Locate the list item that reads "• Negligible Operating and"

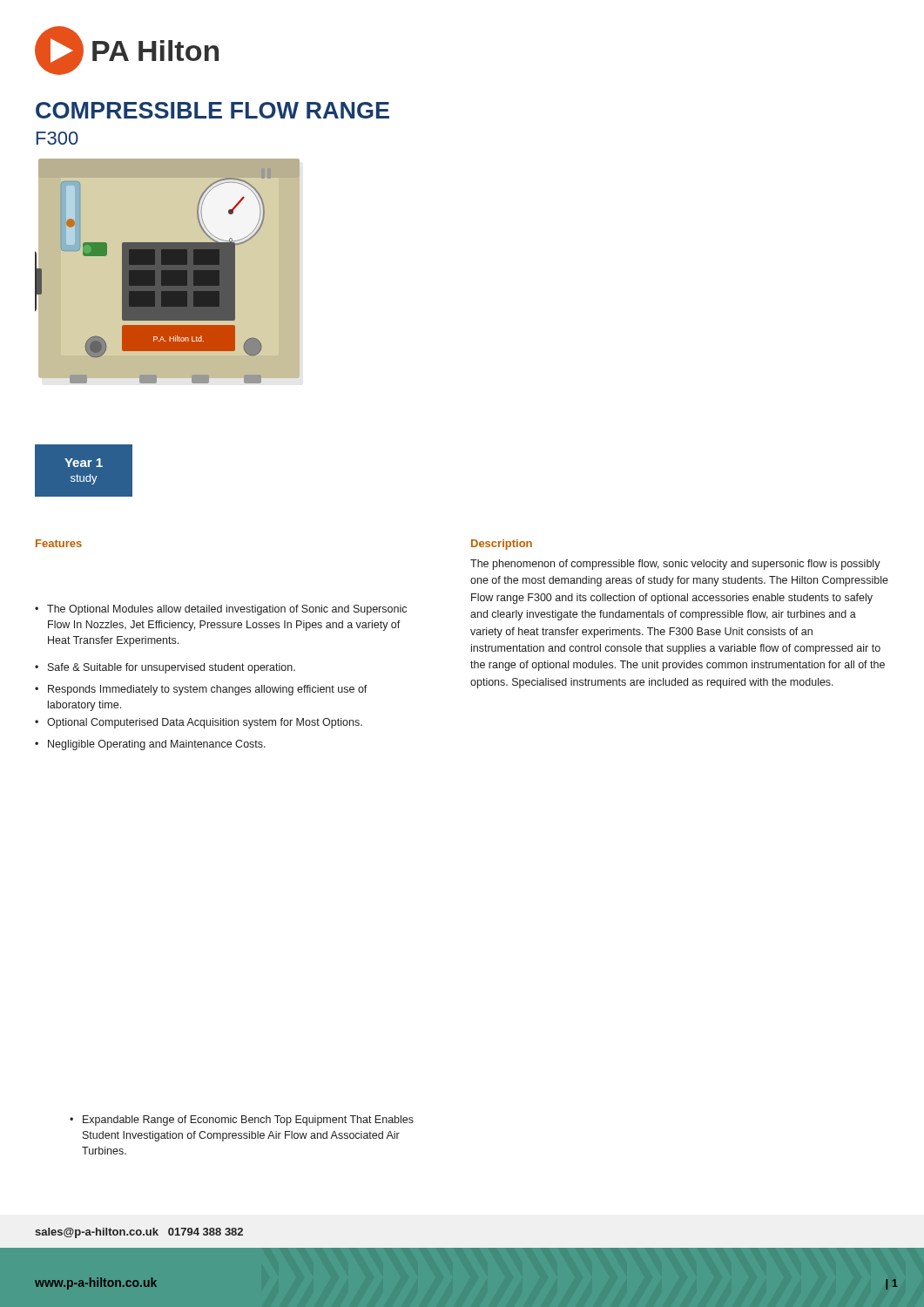click(150, 744)
